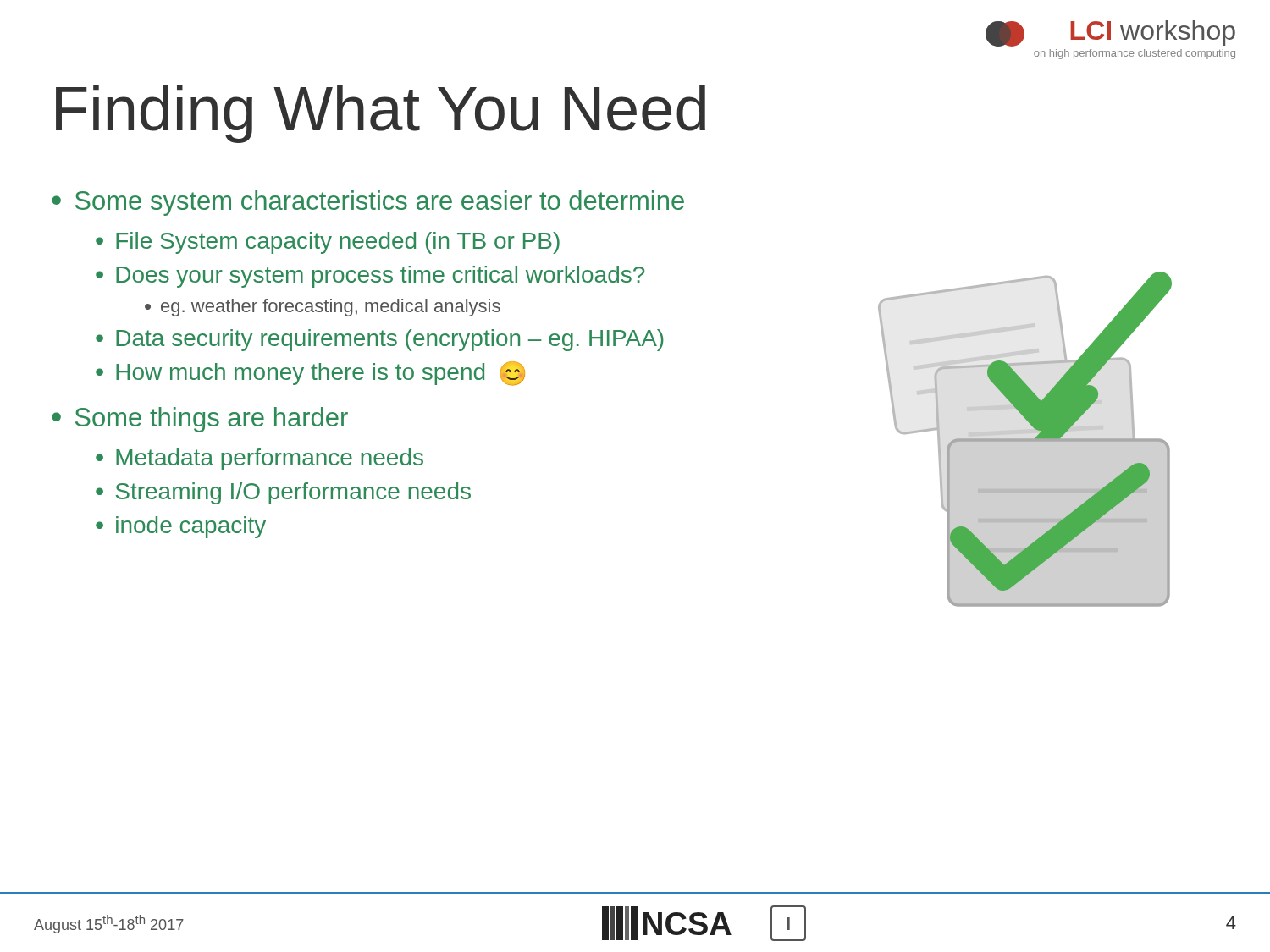Find the illustration

[1025, 444]
